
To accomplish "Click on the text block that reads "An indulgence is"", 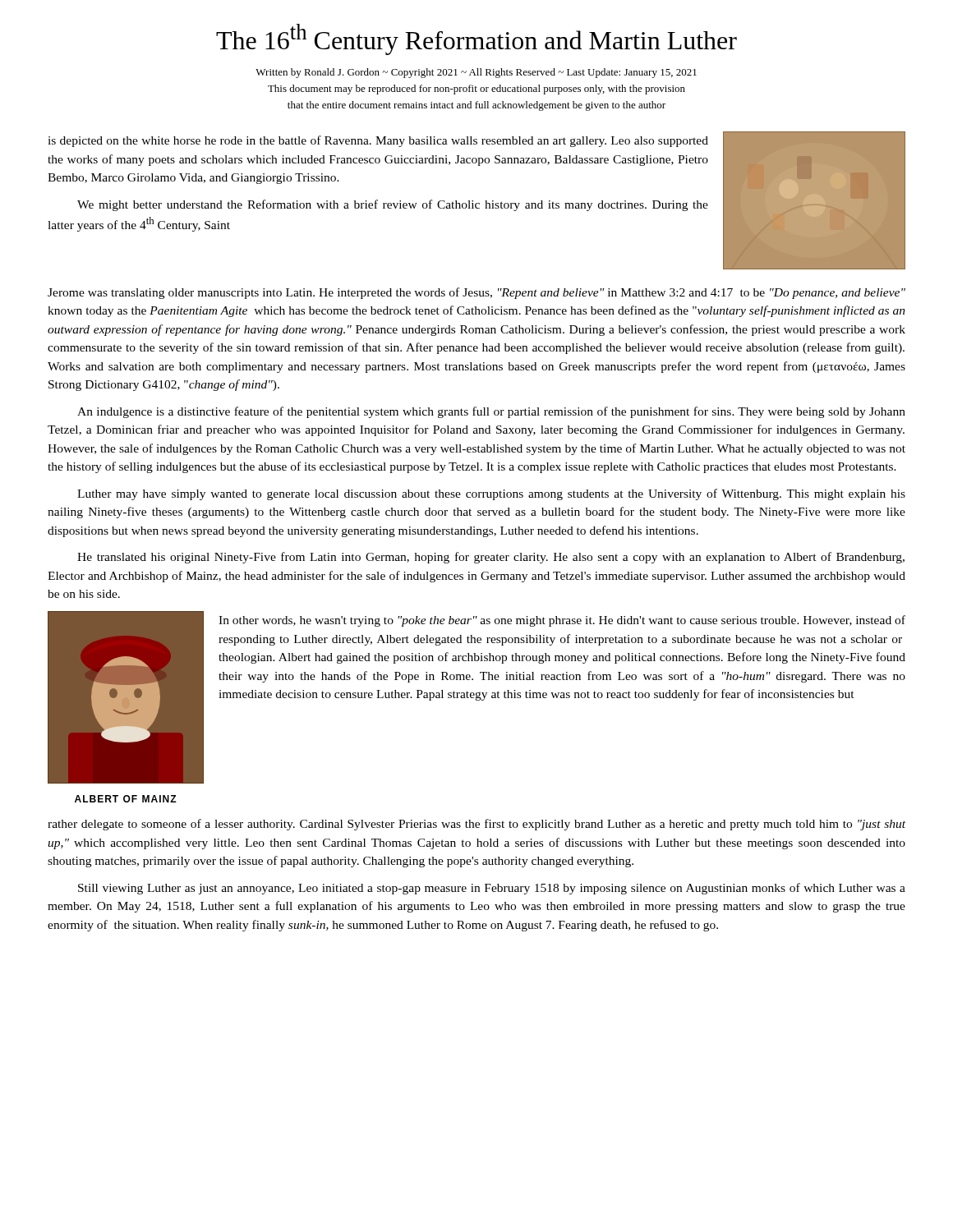I will [x=476, y=439].
